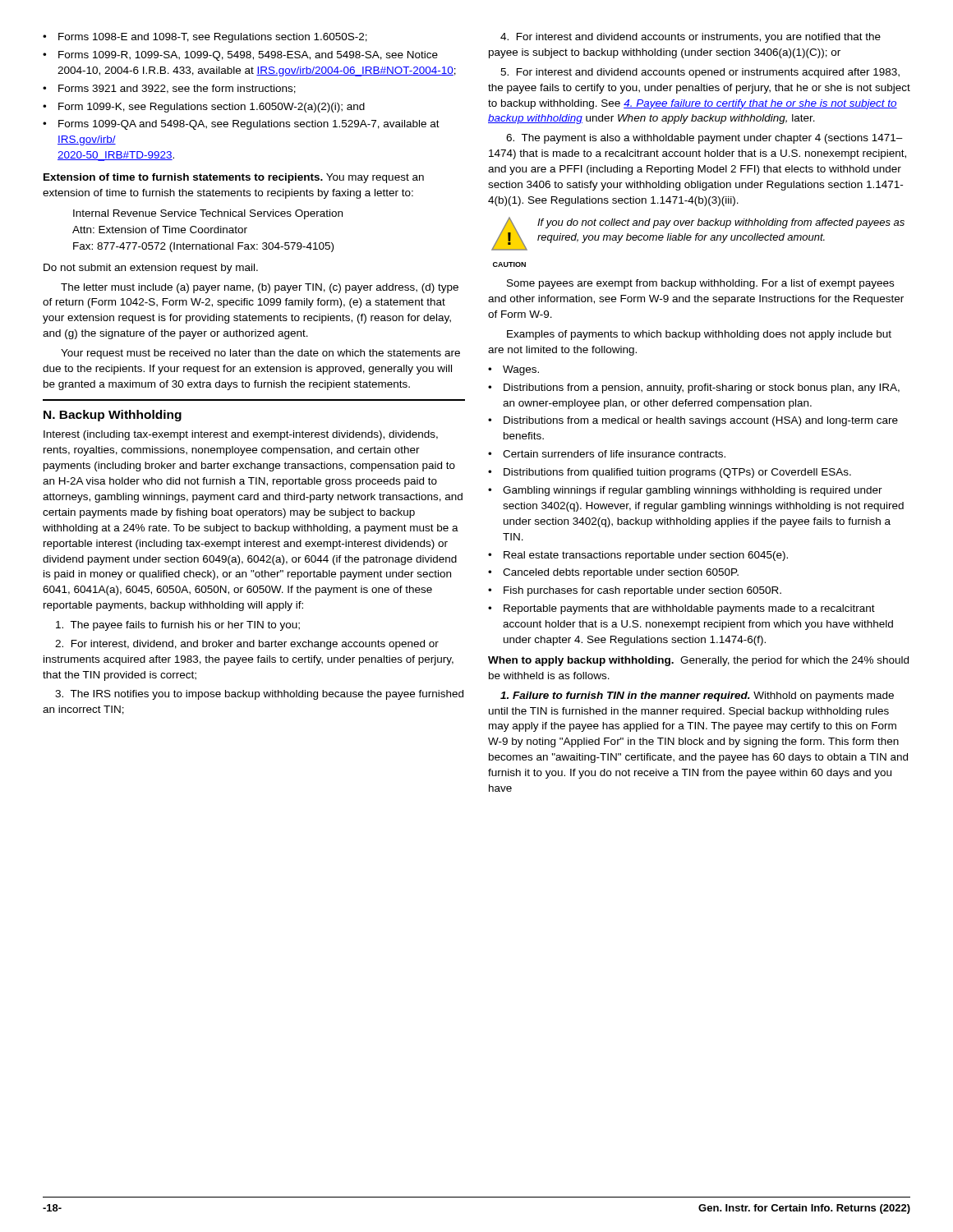Select the passage starting "4. For interest and dividend accounts"
Viewport: 953px width, 1232px height.
coord(684,44)
